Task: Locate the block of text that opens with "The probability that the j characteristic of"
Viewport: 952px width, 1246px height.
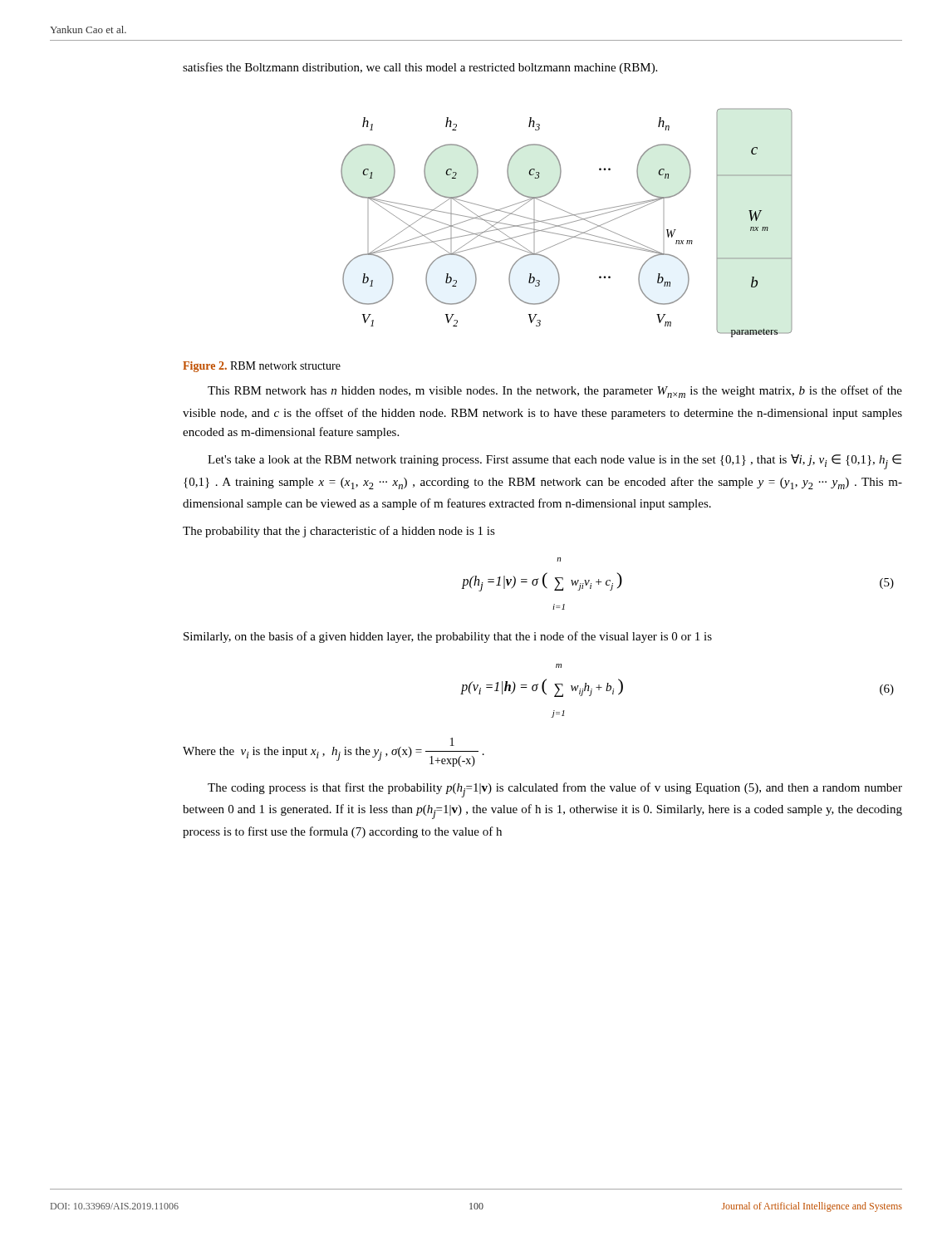Action: click(x=339, y=532)
